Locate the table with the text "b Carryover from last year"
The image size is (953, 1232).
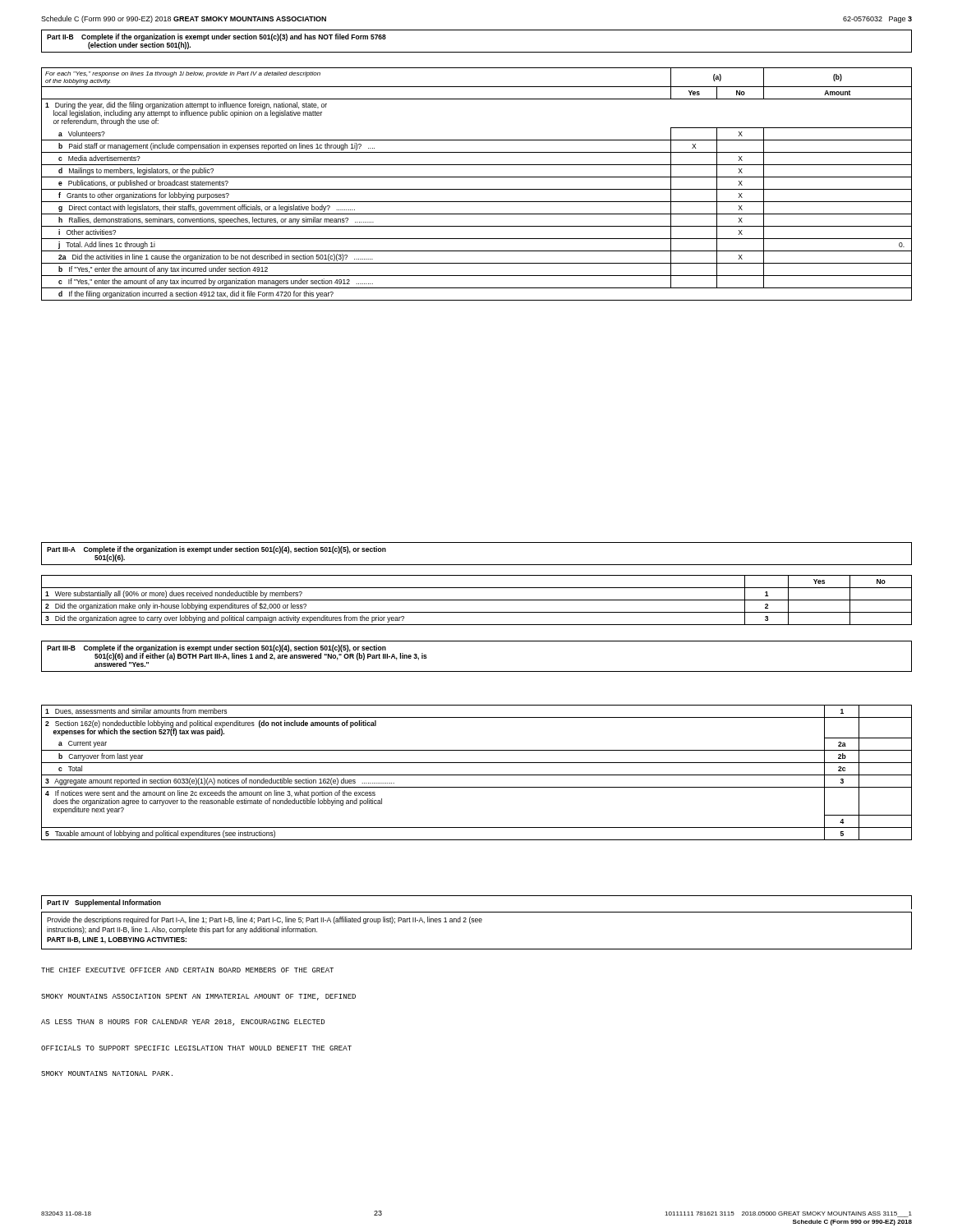(x=476, y=772)
